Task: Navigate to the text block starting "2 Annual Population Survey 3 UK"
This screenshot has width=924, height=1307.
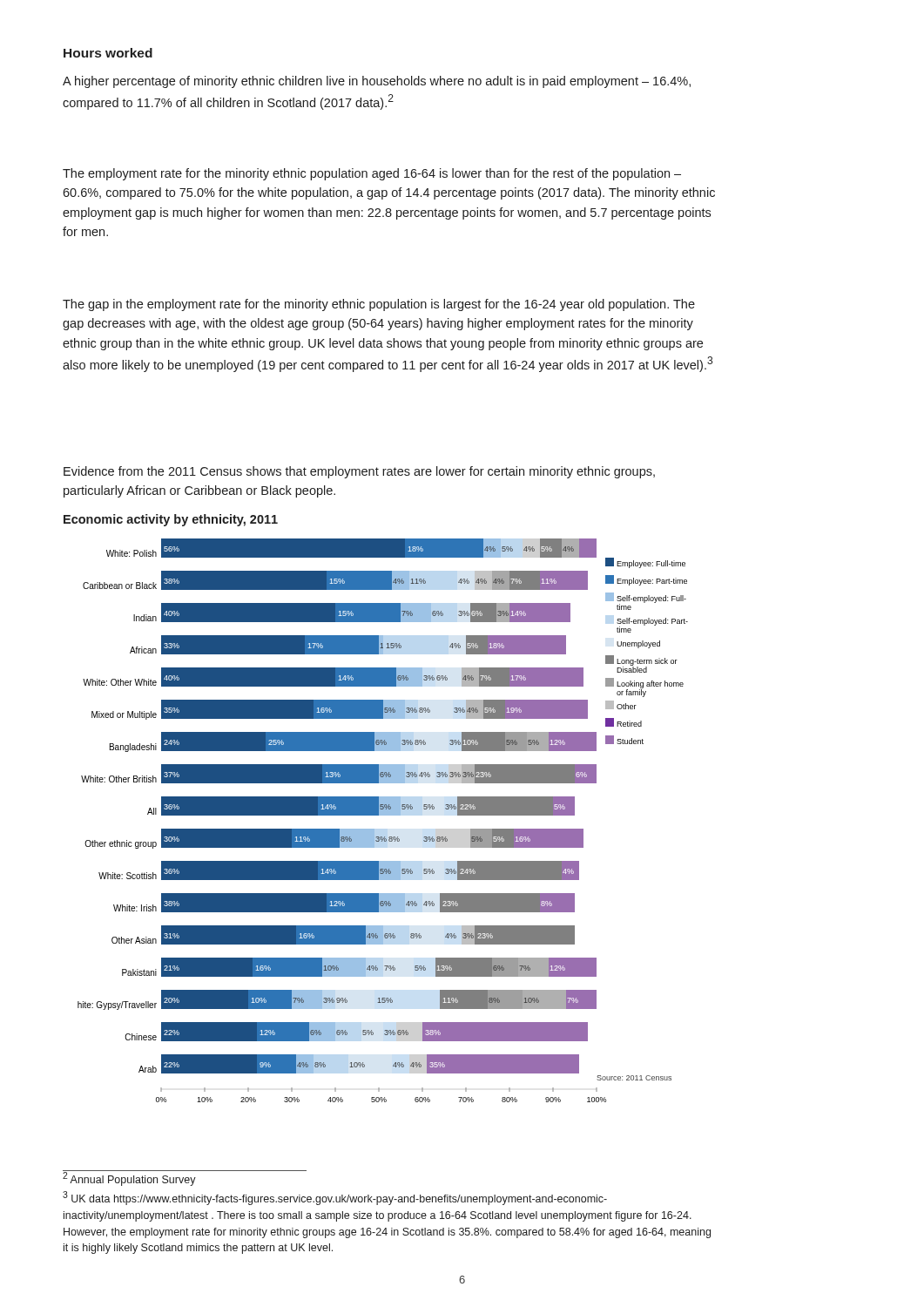Action: (387, 1213)
